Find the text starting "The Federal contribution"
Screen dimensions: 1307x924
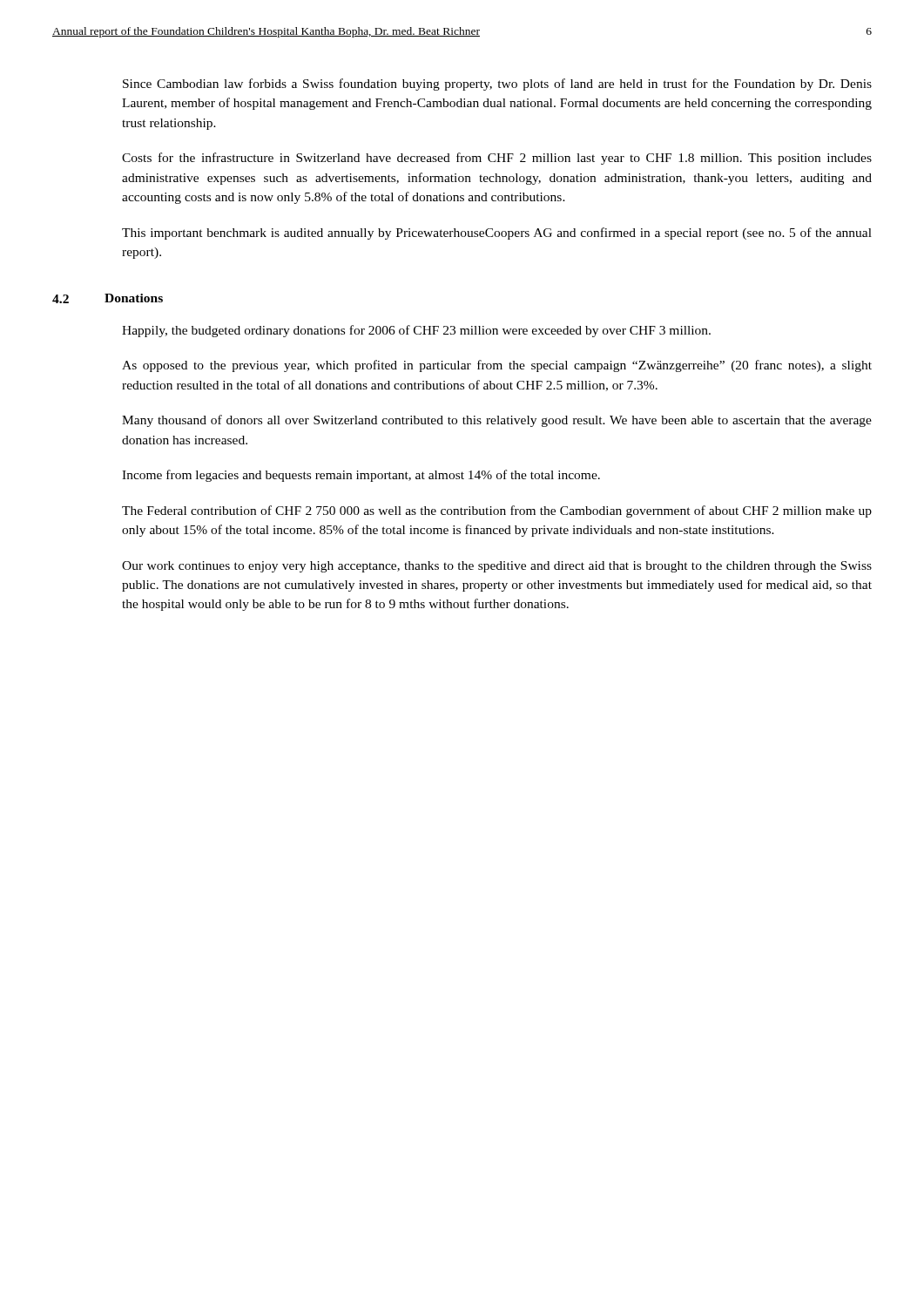click(x=497, y=520)
